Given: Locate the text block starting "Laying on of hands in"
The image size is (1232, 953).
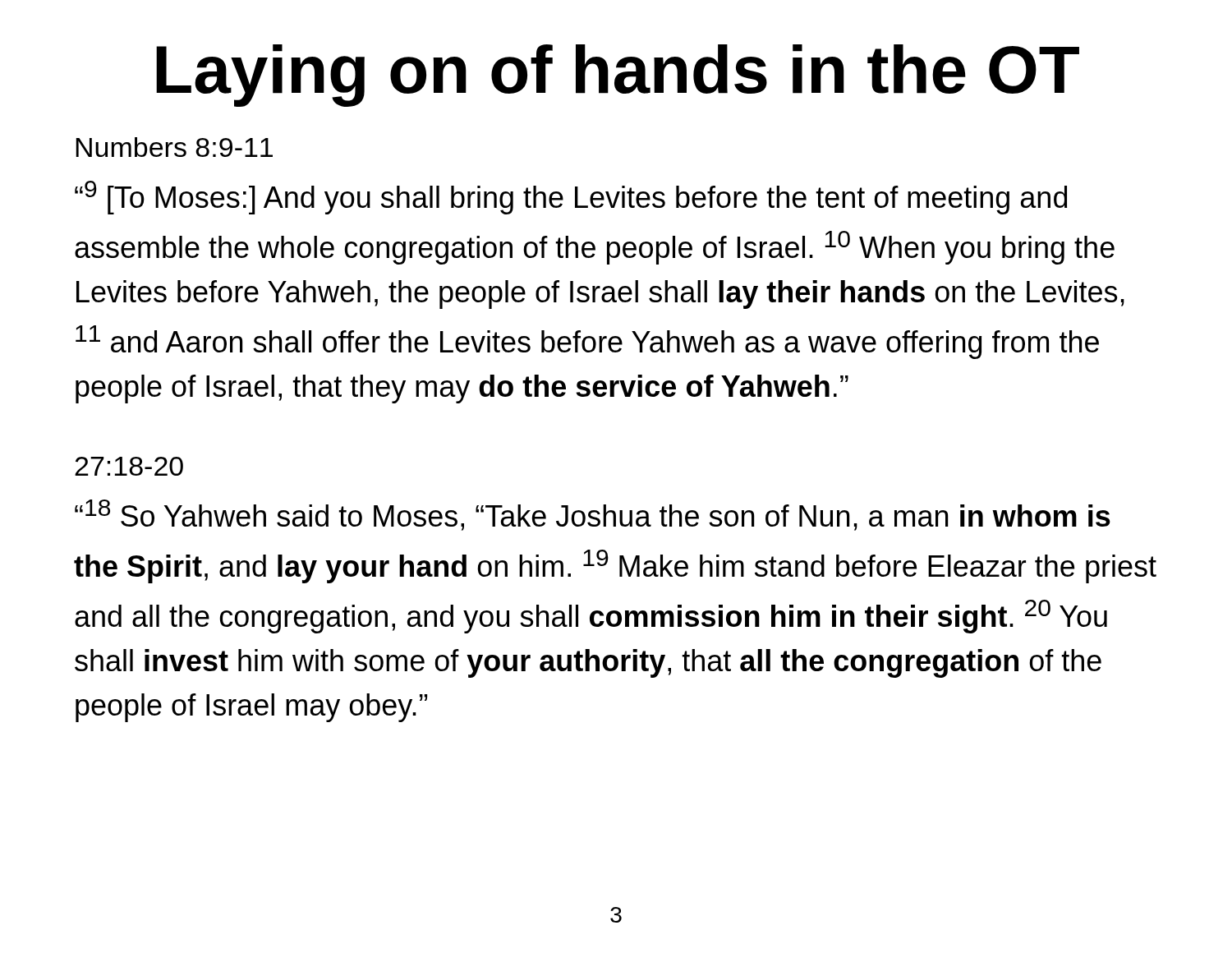Looking at the screenshot, I should 616,69.
